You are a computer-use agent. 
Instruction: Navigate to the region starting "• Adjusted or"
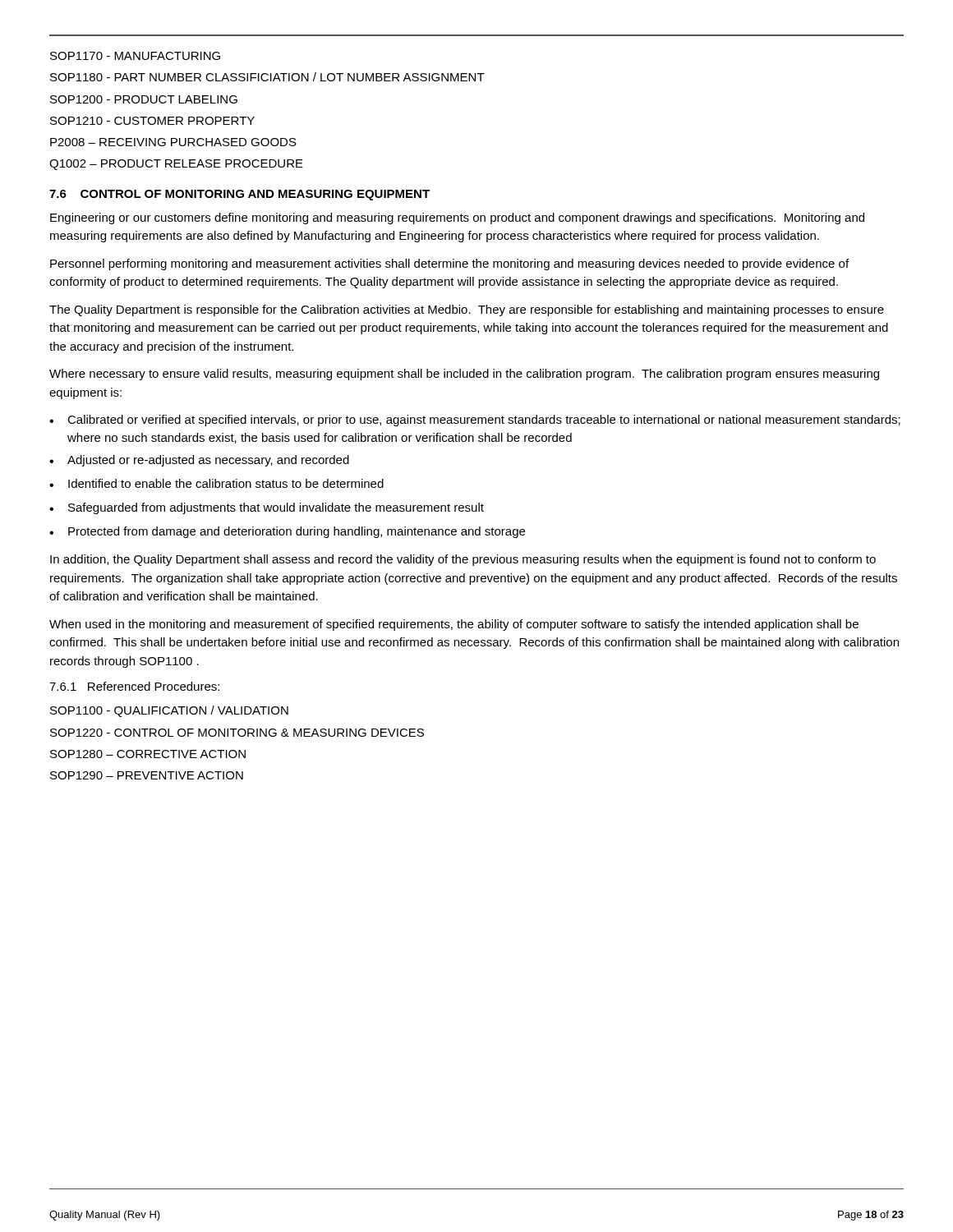(x=199, y=461)
